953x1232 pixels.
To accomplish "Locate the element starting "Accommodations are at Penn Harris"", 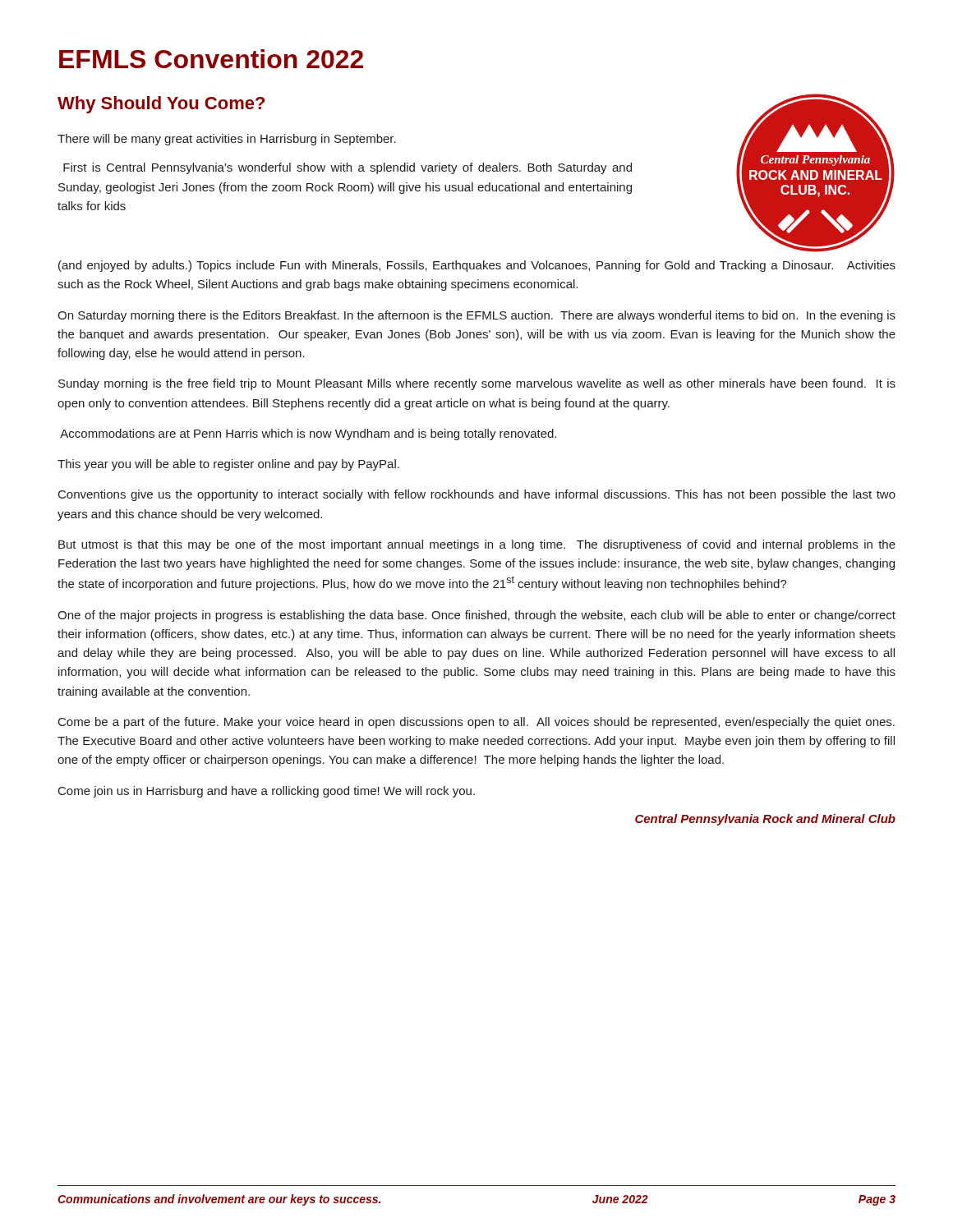I will pyautogui.click(x=307, y=433).
